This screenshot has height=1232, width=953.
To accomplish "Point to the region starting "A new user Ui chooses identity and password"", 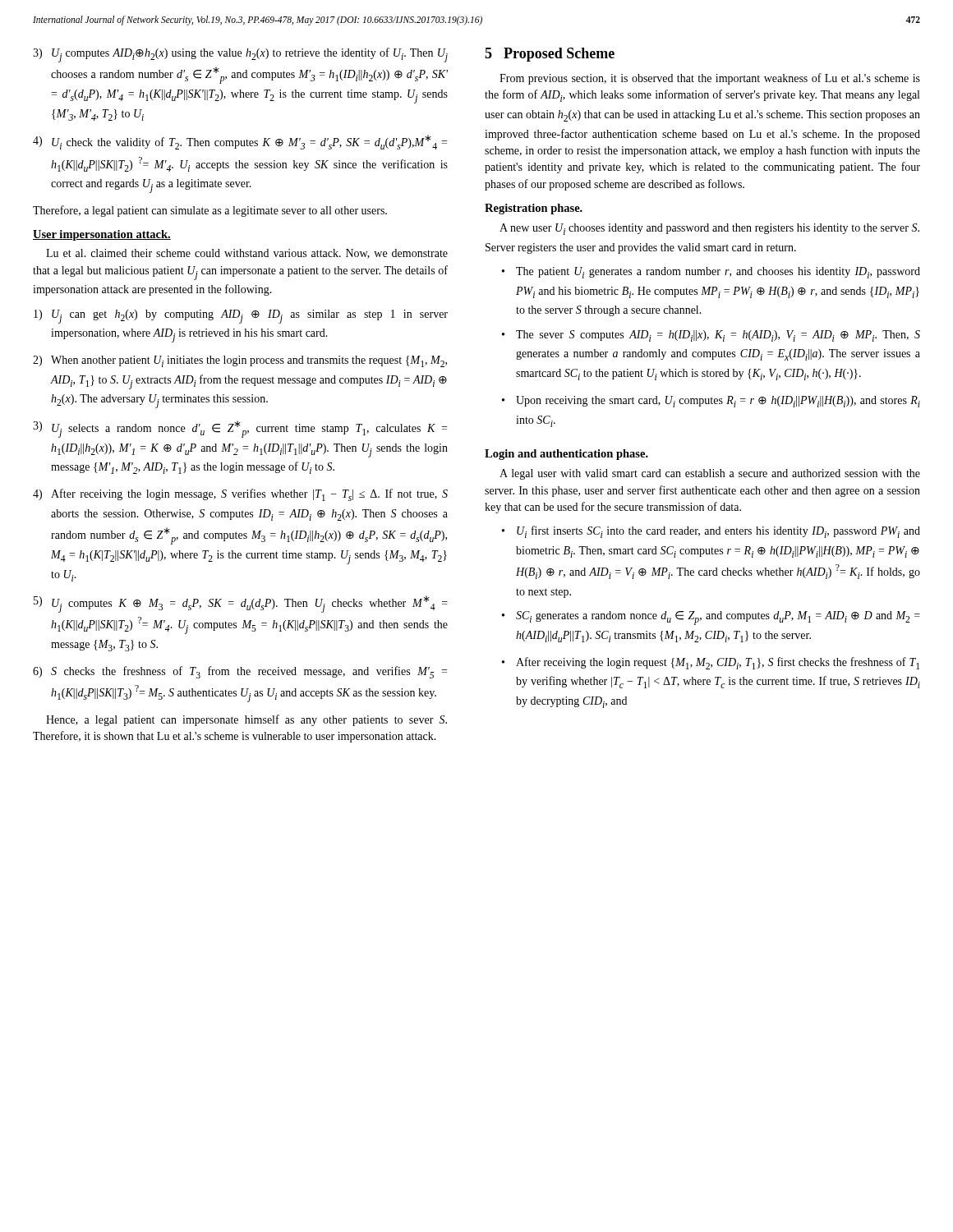I will [x=702, y=238].
